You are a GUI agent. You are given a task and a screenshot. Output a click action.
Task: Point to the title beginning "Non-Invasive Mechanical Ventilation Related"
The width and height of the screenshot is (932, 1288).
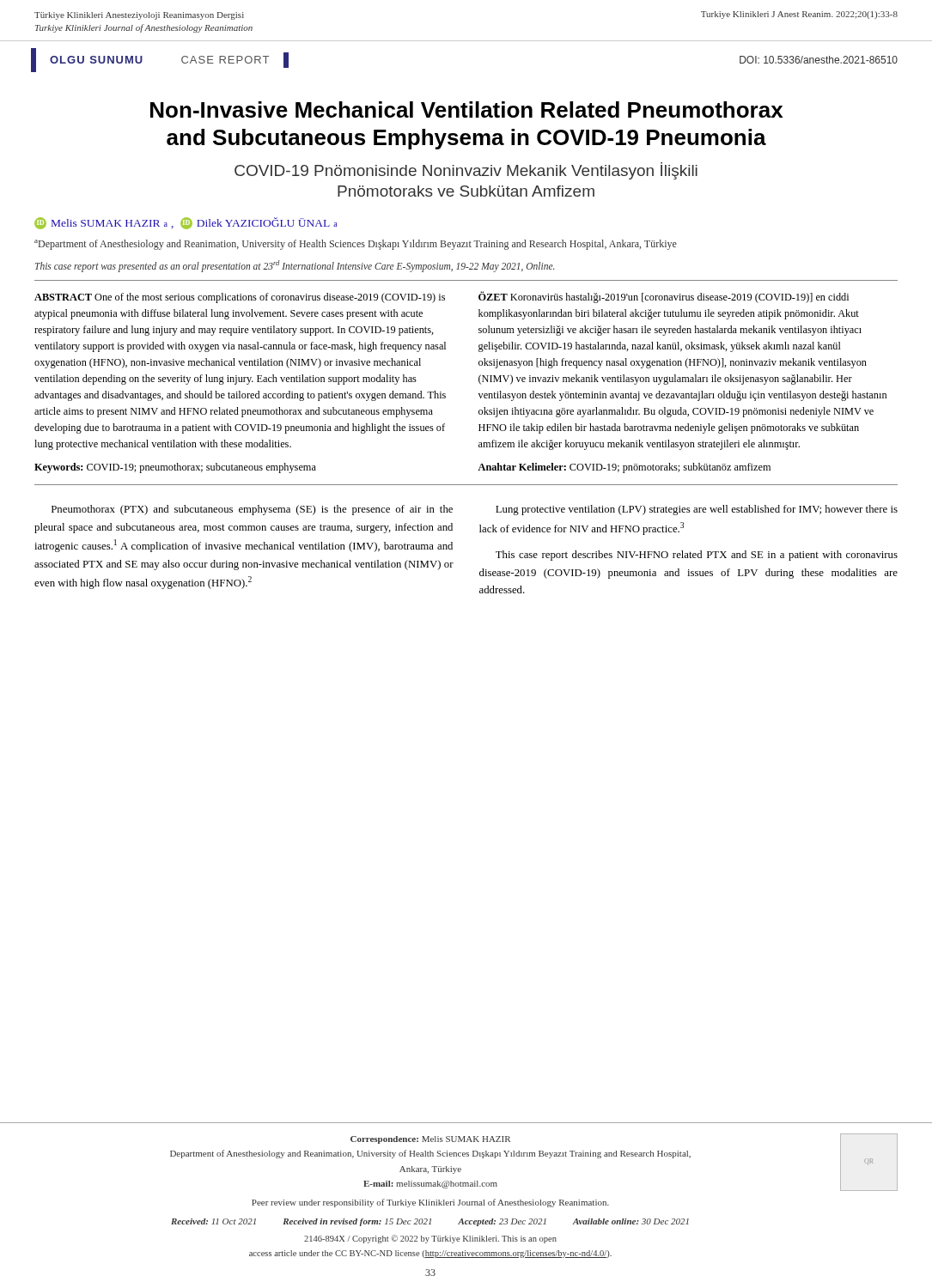click(x=466, y=124)
